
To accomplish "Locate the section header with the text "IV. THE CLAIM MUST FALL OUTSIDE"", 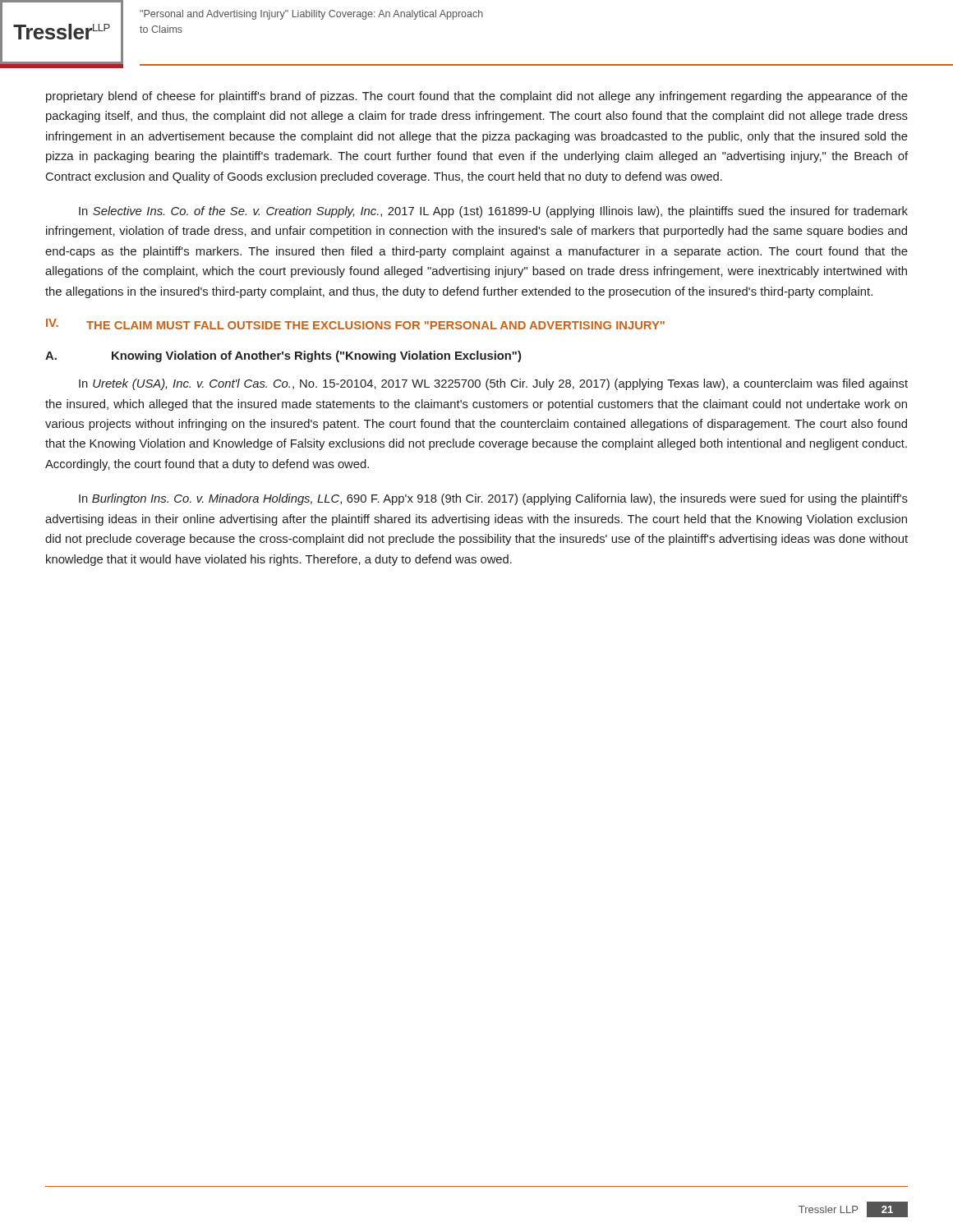I will pos(355,325).
